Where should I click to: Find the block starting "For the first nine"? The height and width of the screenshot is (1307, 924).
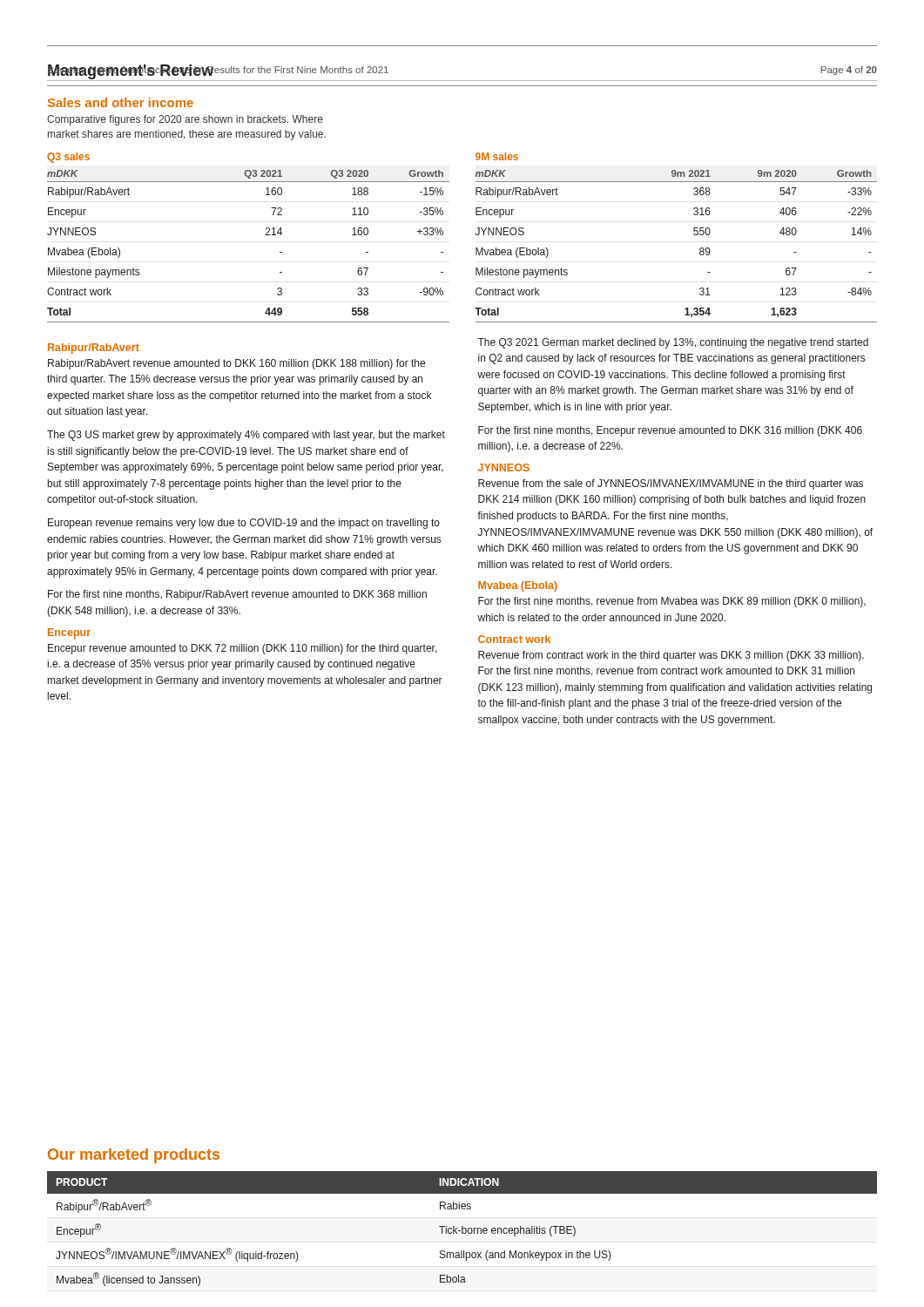(677, 610)
